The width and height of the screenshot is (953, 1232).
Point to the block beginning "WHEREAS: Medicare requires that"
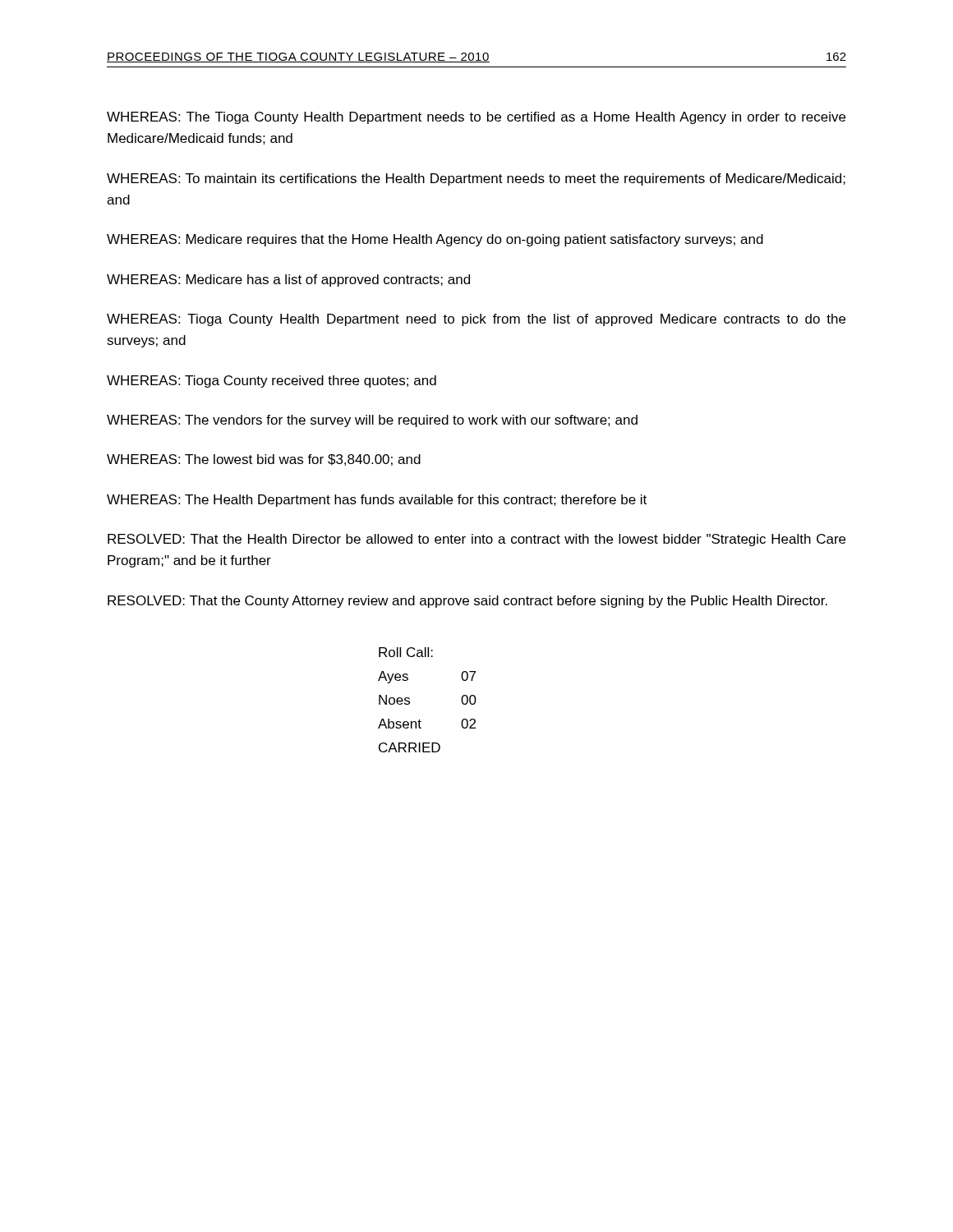[435, 240]
